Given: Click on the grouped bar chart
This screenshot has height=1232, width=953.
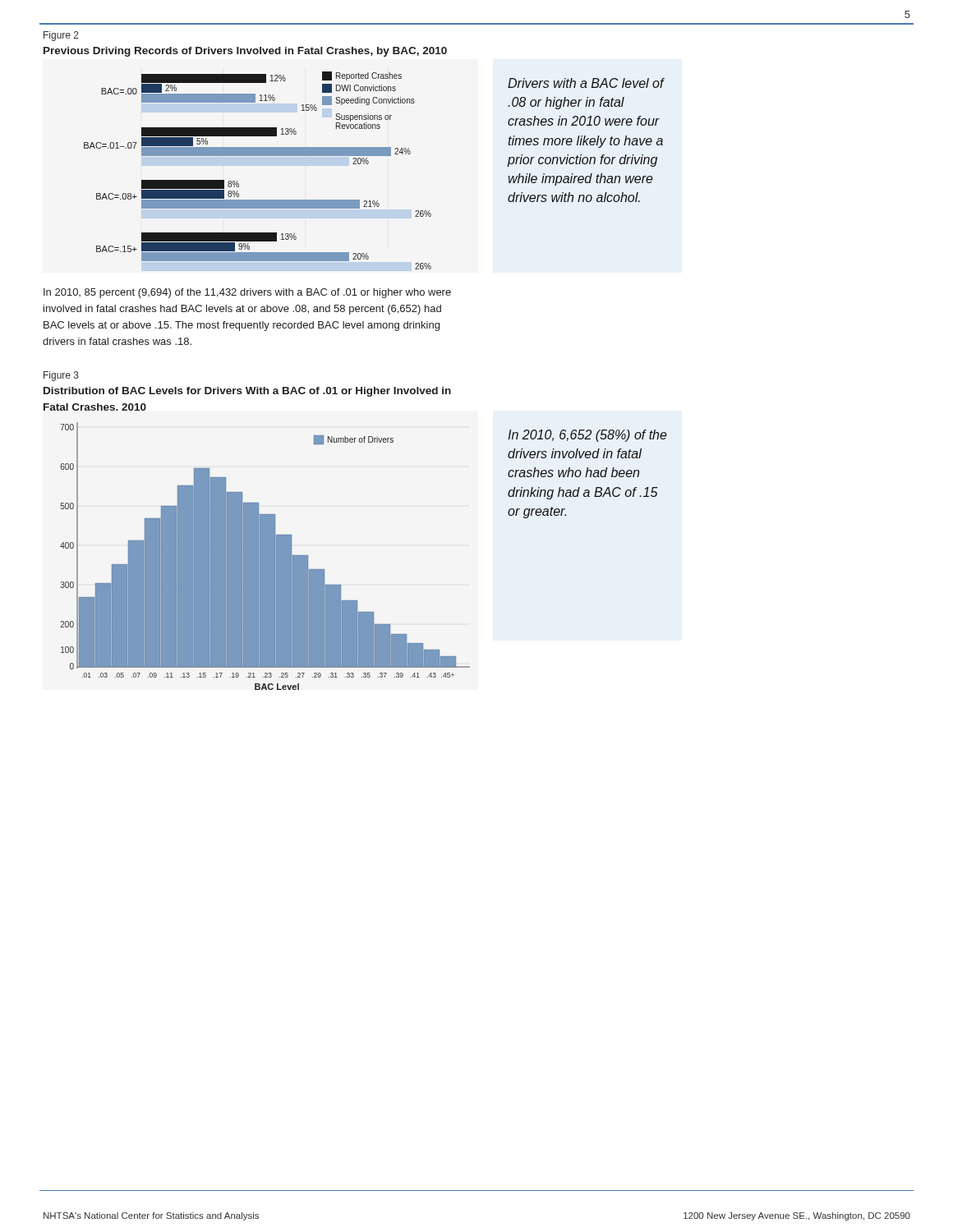Looking at the screenshot, I should tap(260, 166).
